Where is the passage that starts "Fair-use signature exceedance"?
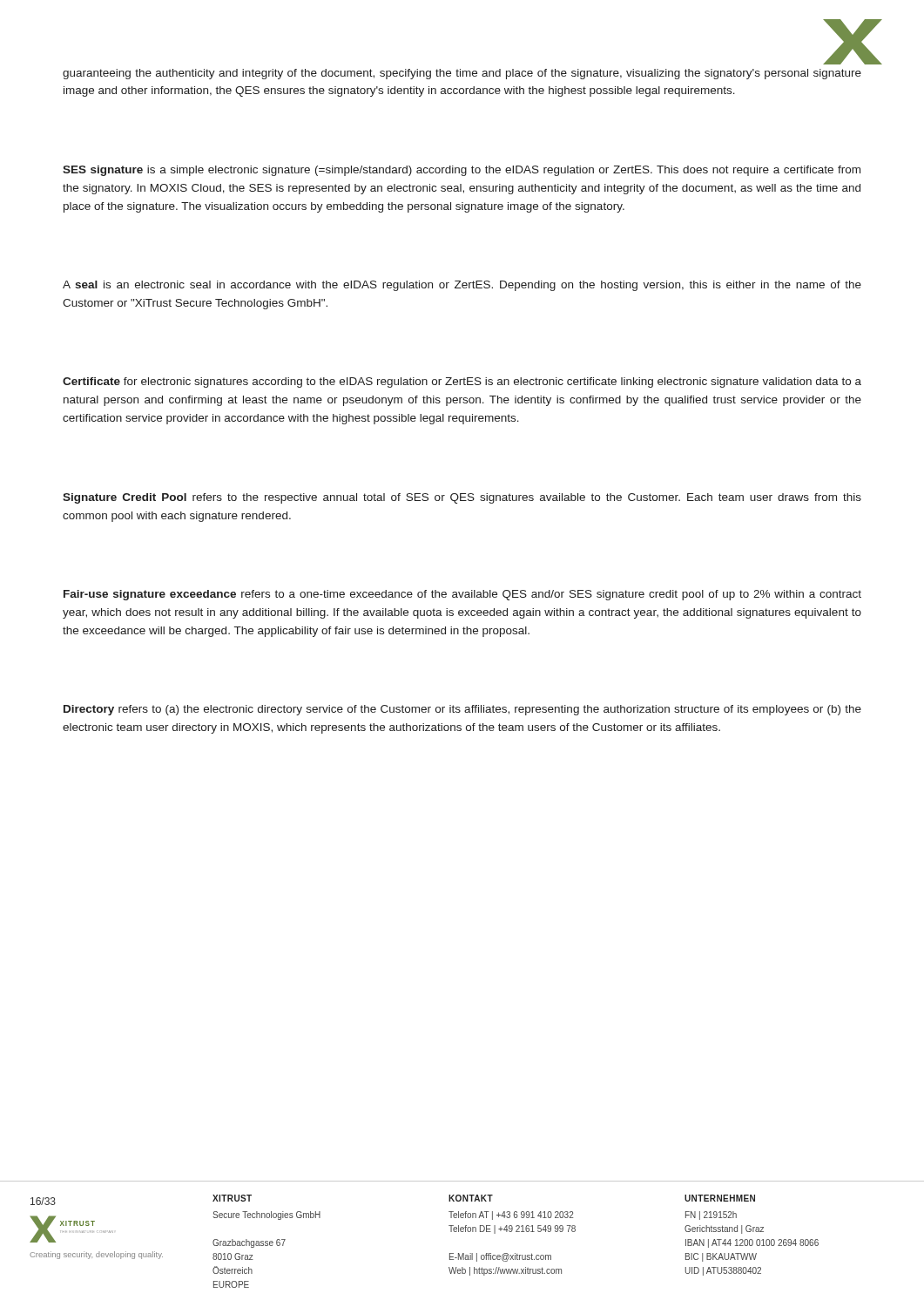This screenshot has height=1307, width=924. click(462, 613)
